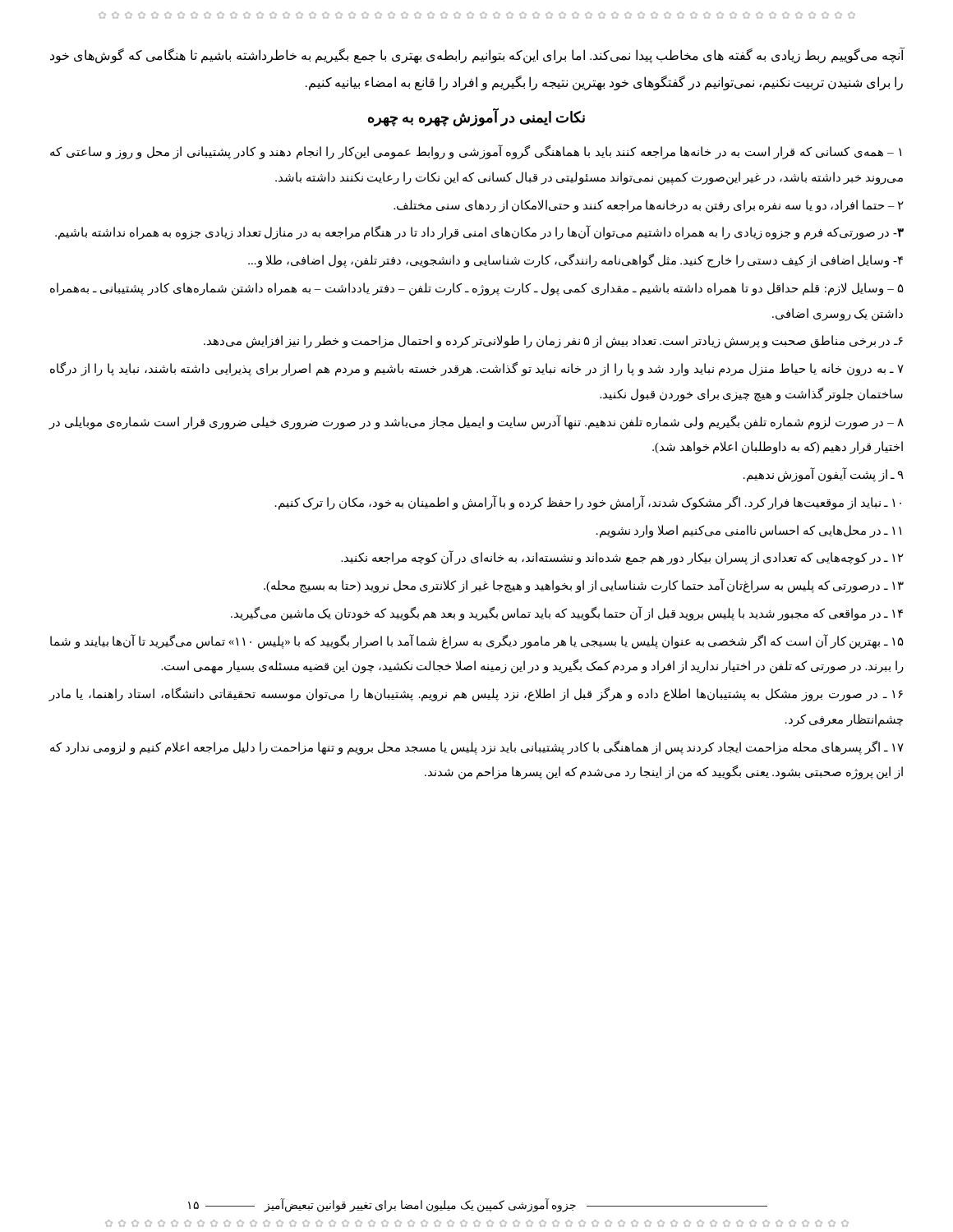The image size is (953, 1232).
Task: Find the block on this page that starts "۱ – همه‌ی"
Action: [476, 165]
